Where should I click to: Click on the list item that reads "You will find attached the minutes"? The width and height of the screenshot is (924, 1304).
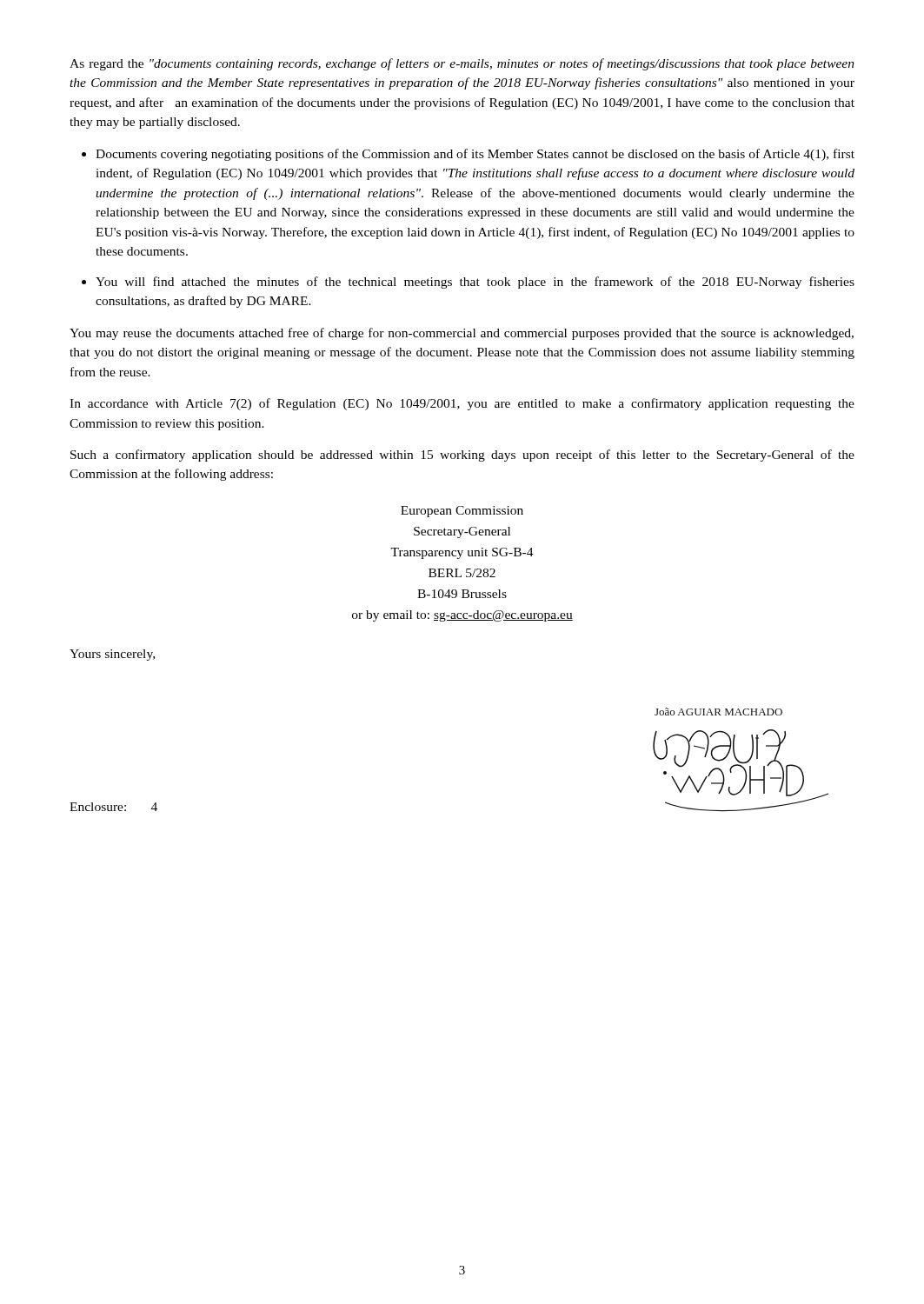(475, 291)
